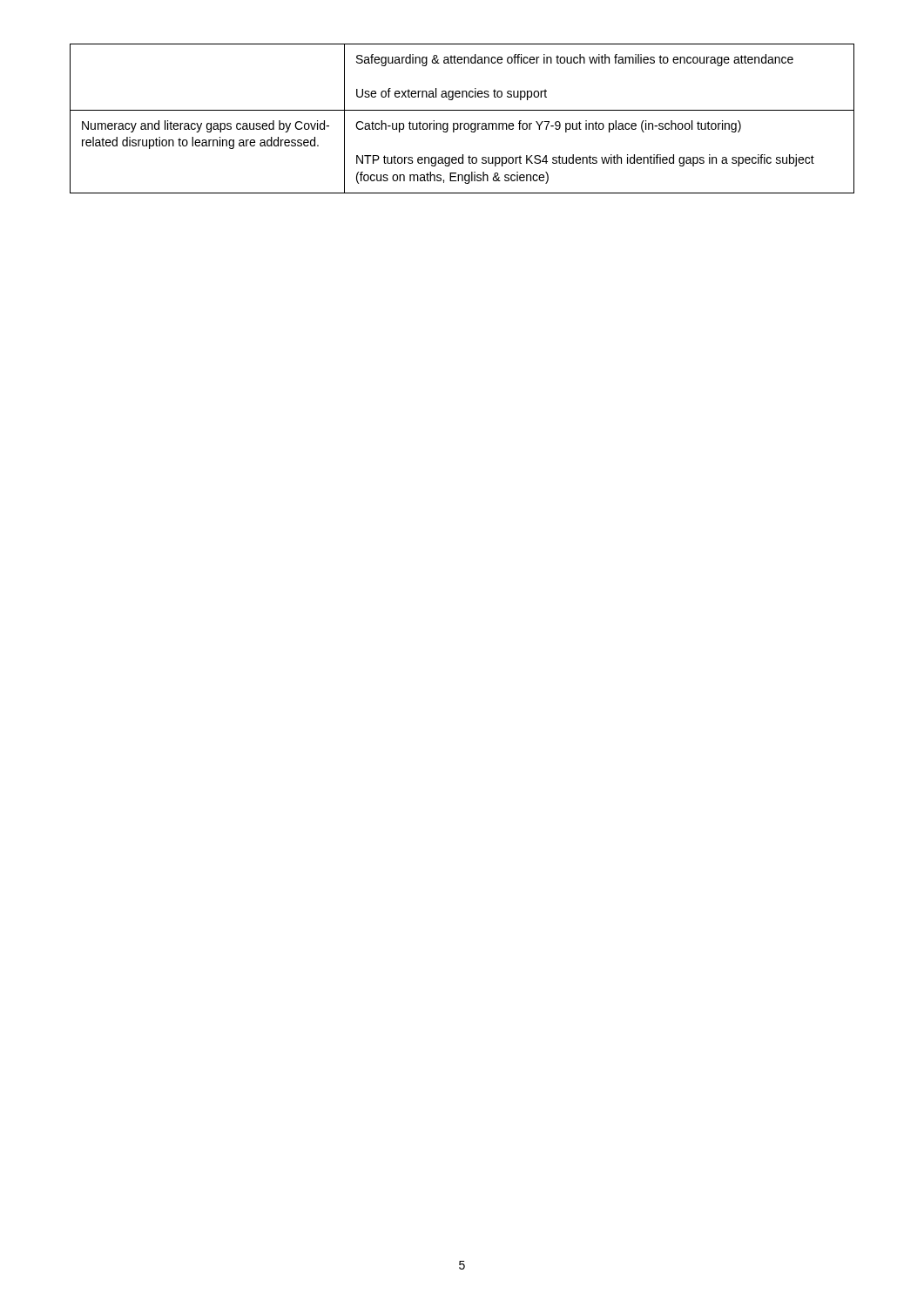Find the table that mentions "Safeguarding & attendance officer"
Image resolution: width=924 pixels, height=1307 pixels.
tap(462, 119)
